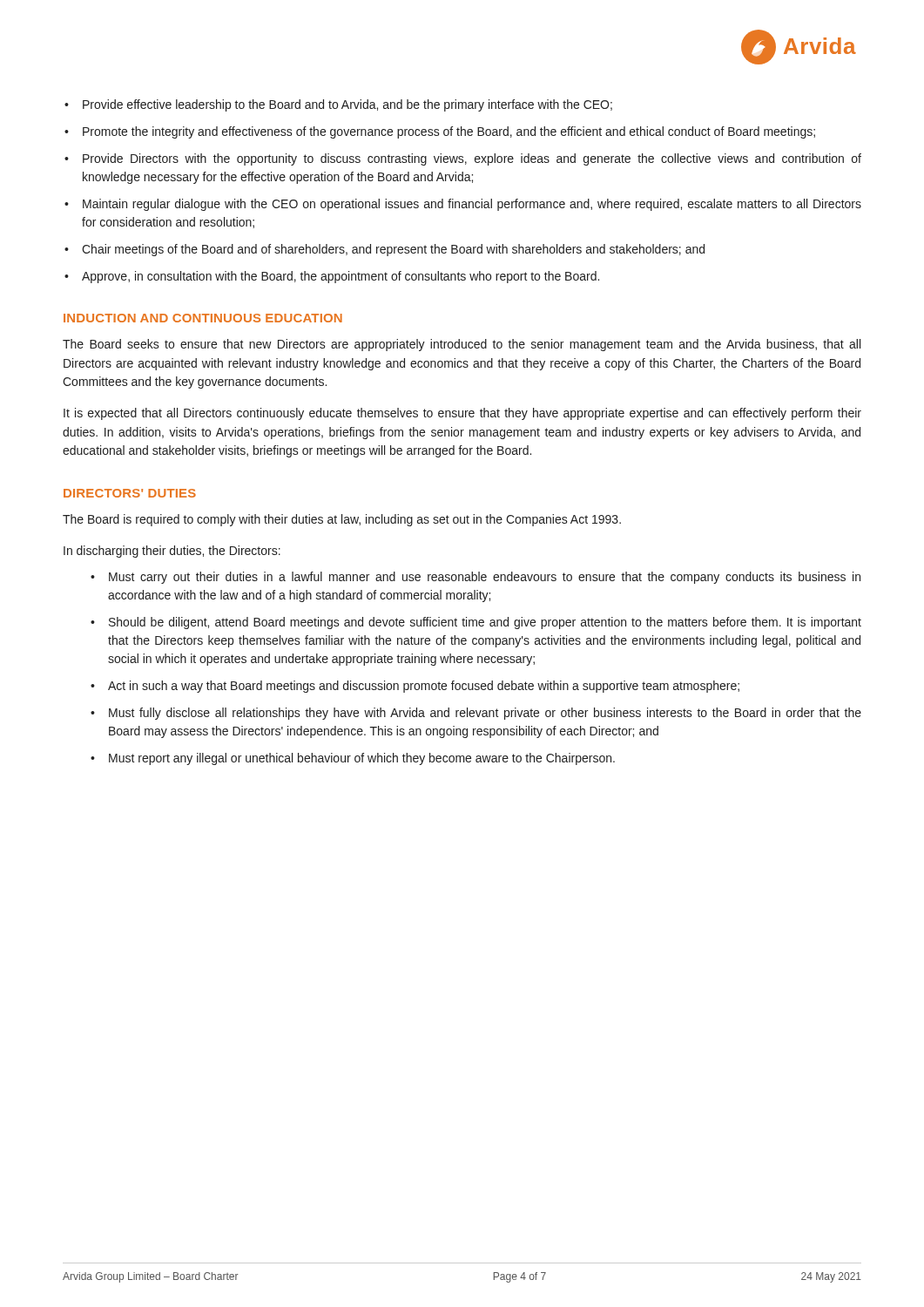Point to the passage starting "It is expected that all Directors continuously"
924x1307 pixels.
[x=462, y=432]
